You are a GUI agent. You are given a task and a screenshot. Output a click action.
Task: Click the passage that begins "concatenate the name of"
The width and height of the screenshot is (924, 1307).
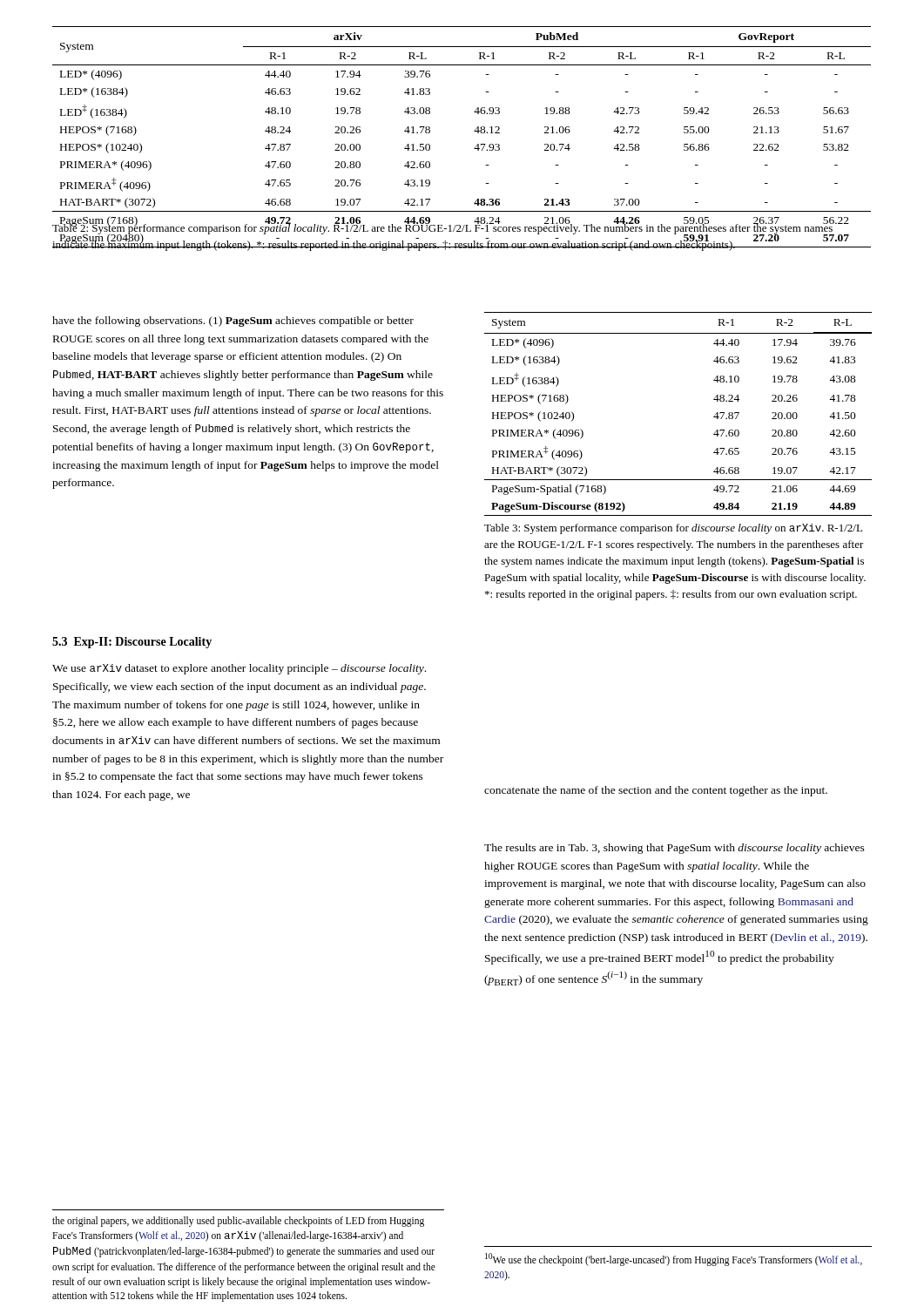(x=656, y=790)
